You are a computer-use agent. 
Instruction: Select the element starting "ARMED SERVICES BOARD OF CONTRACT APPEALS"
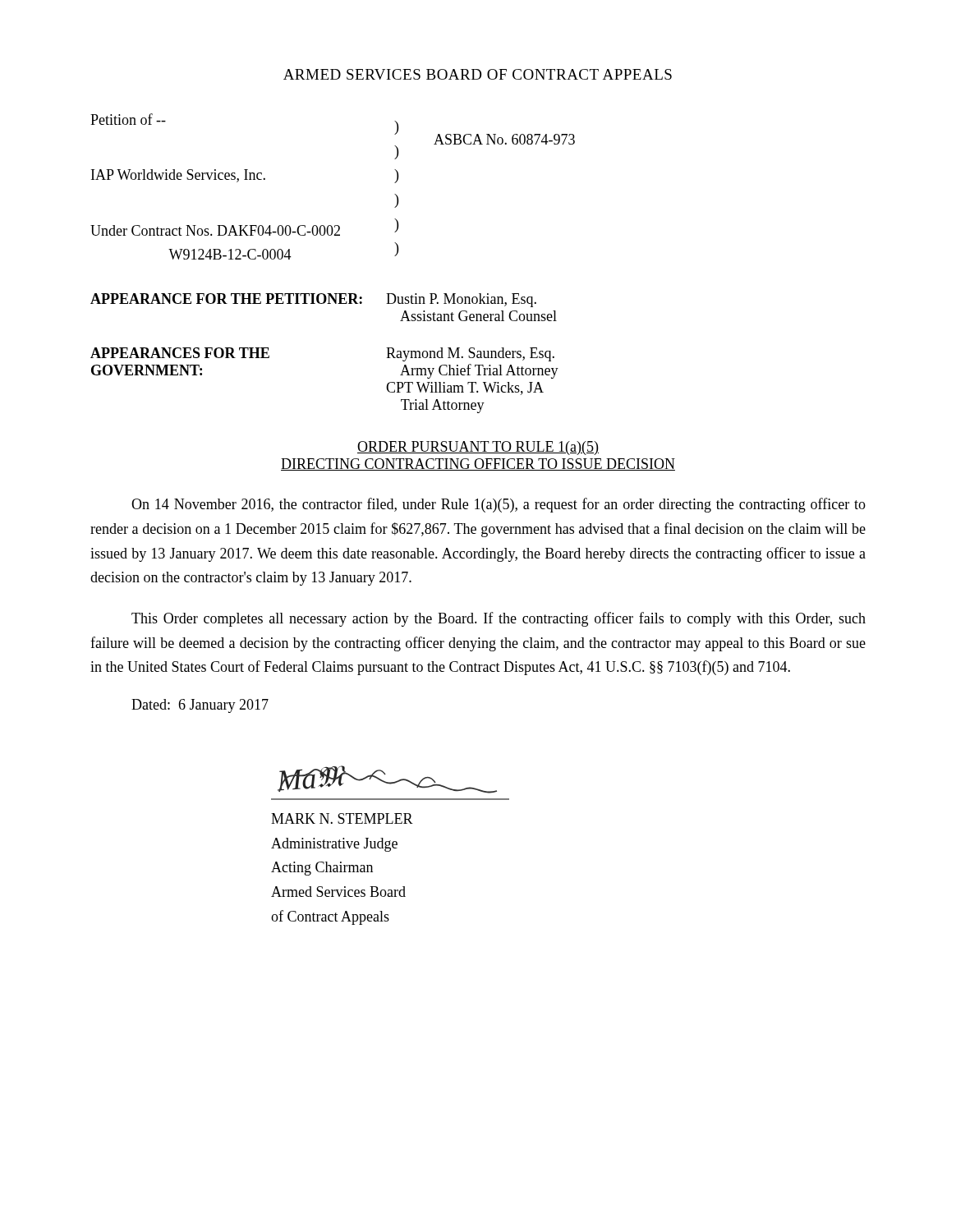pos(478,74)
